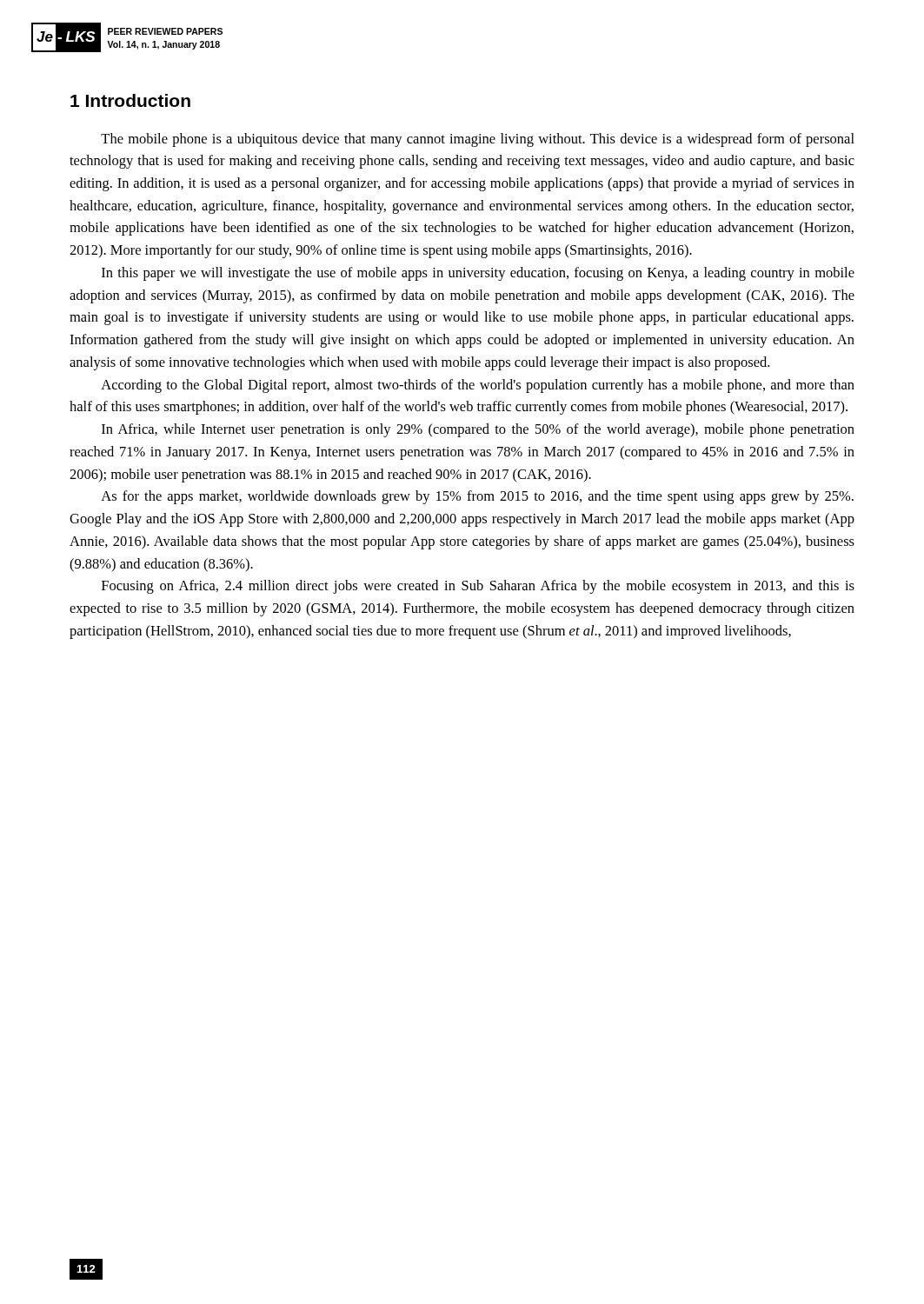Select the block starting "As for the apps"
Viewport: 924px width, 1304px height.
point(462,530)
